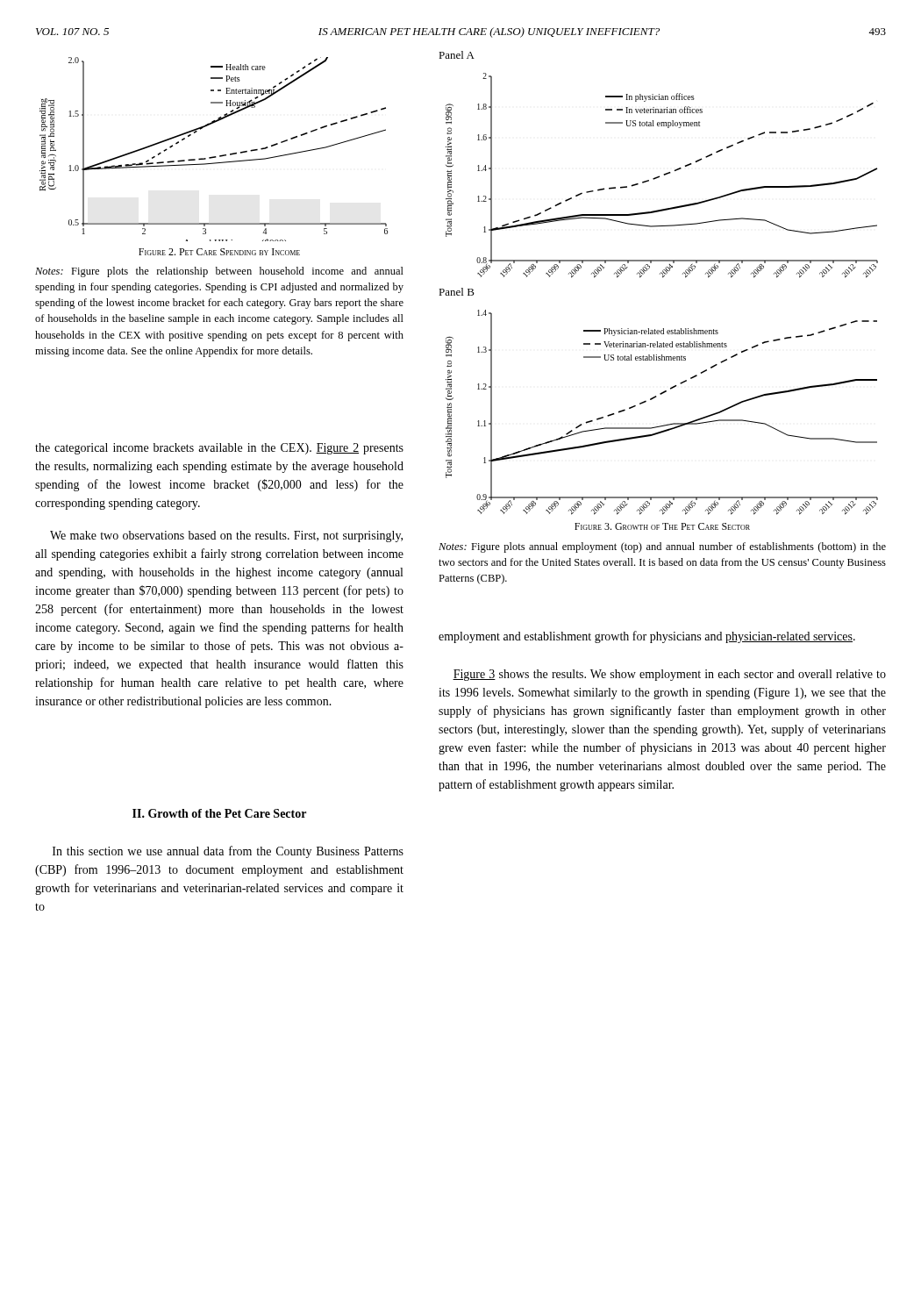Where is the section header that starts "II. Growth of the"?
The image size is (921, 1316).
click(219, 814)
